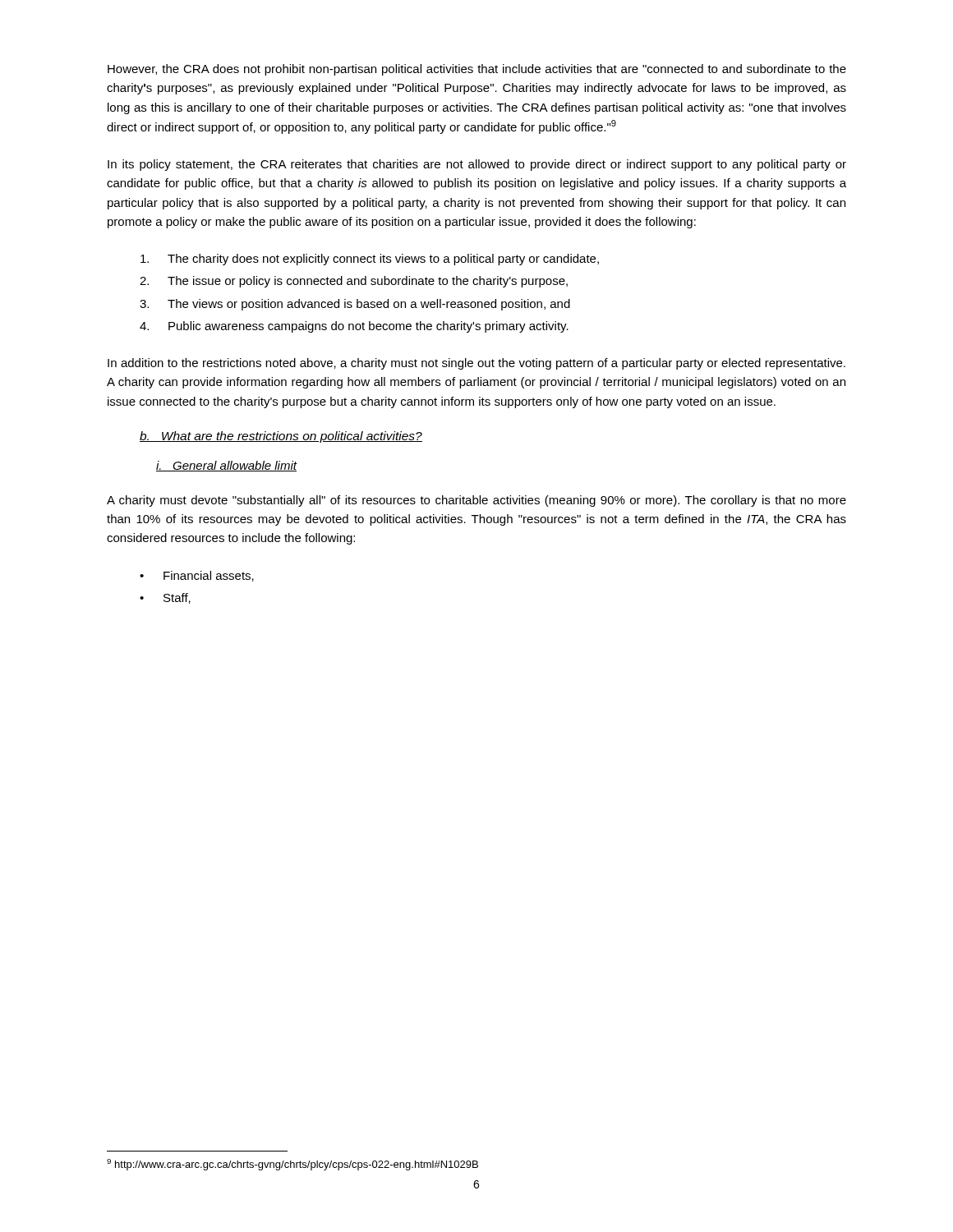Locate the list item with the text "• Financial assets,"
Image resolution: width=953 pixels, height=1232 pixels.
[197, 575]
